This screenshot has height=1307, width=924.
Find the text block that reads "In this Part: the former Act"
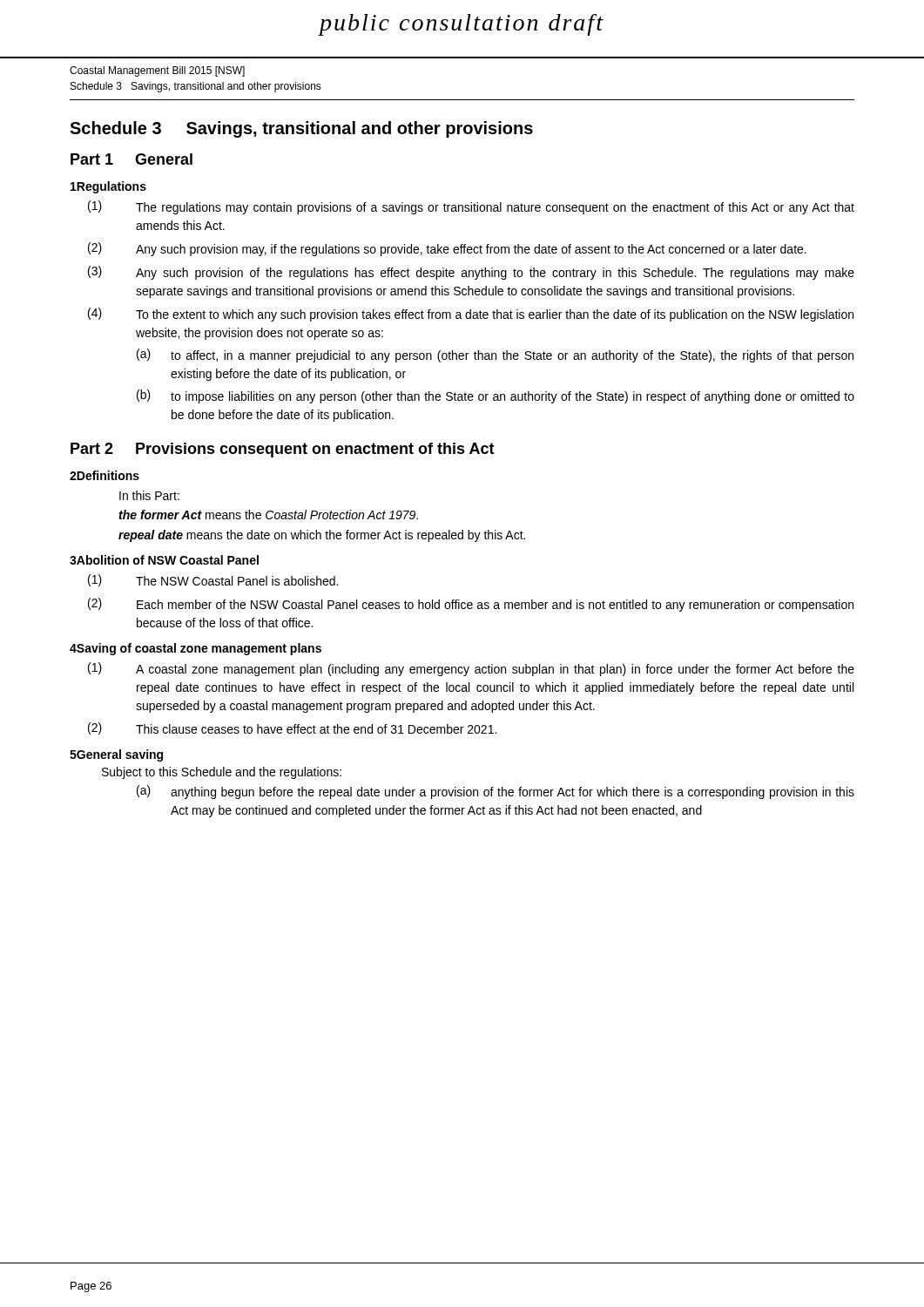coord(322,515)
